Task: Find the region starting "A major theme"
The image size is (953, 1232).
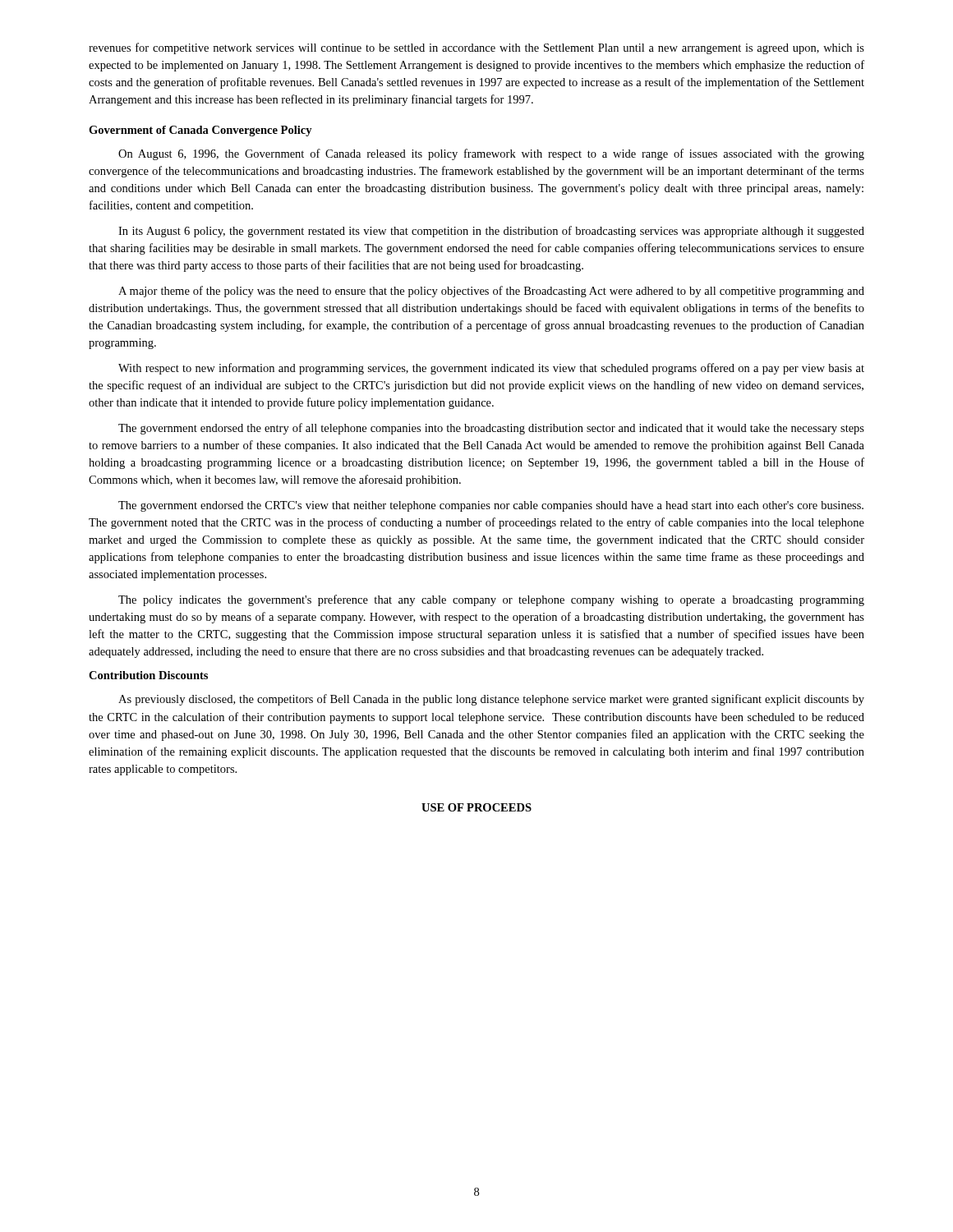Action: point(476,317)
